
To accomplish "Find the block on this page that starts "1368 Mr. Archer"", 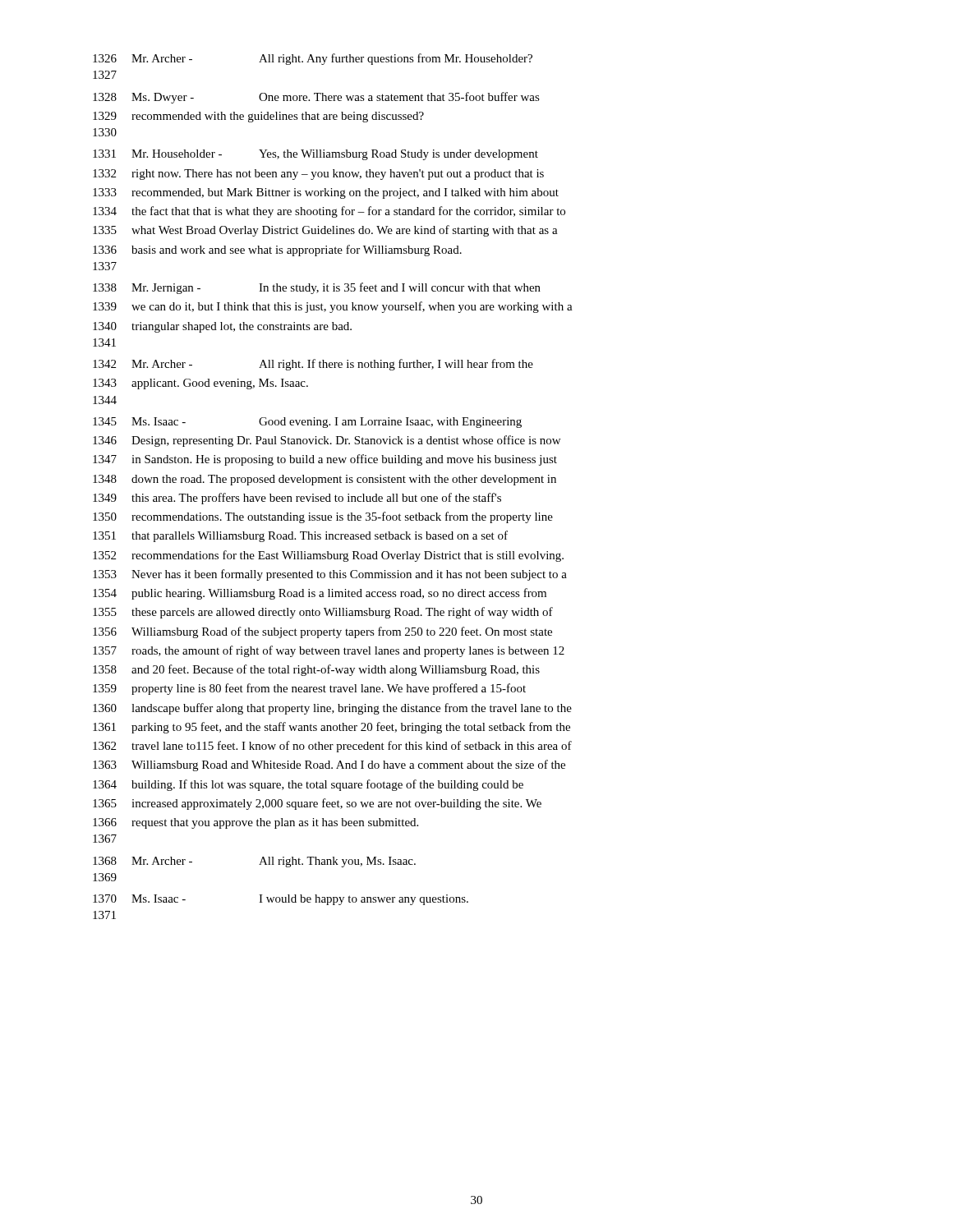I will pos(104,862).
